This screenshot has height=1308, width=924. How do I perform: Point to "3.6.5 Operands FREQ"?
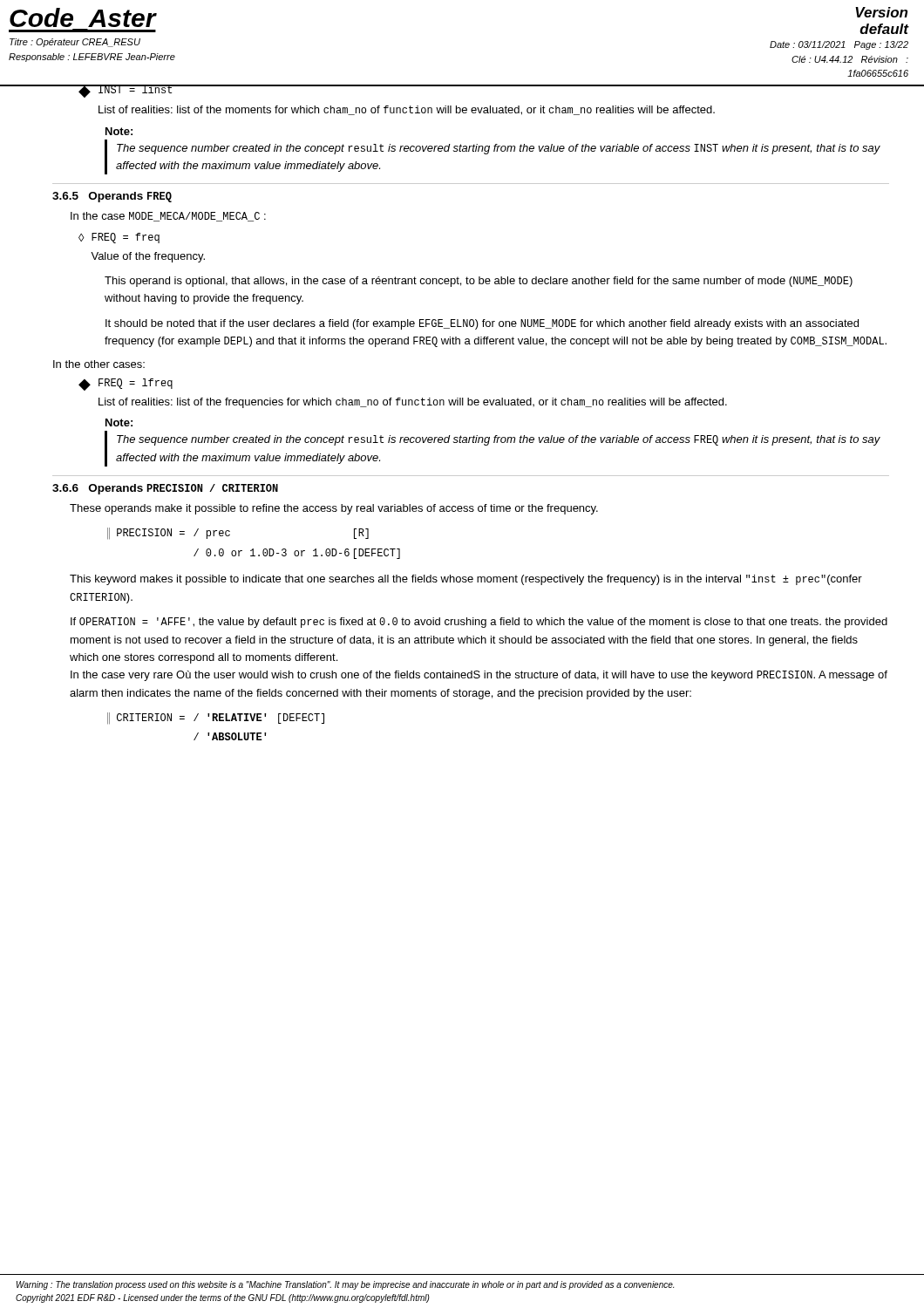coord(112,197)
